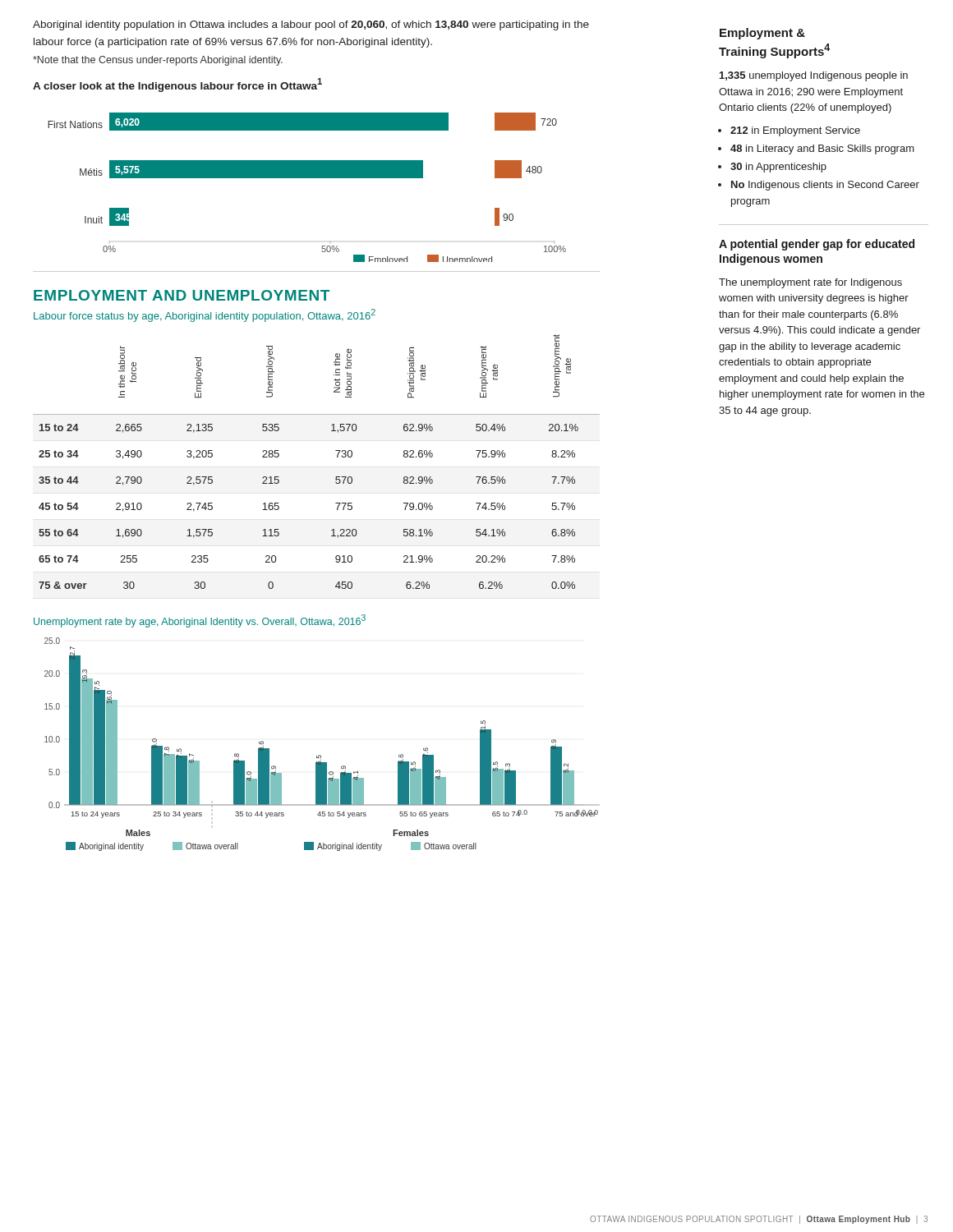
Task: Point to the block beginning "The unemployment rate for Indigenous women"
Action: (822, 346)
